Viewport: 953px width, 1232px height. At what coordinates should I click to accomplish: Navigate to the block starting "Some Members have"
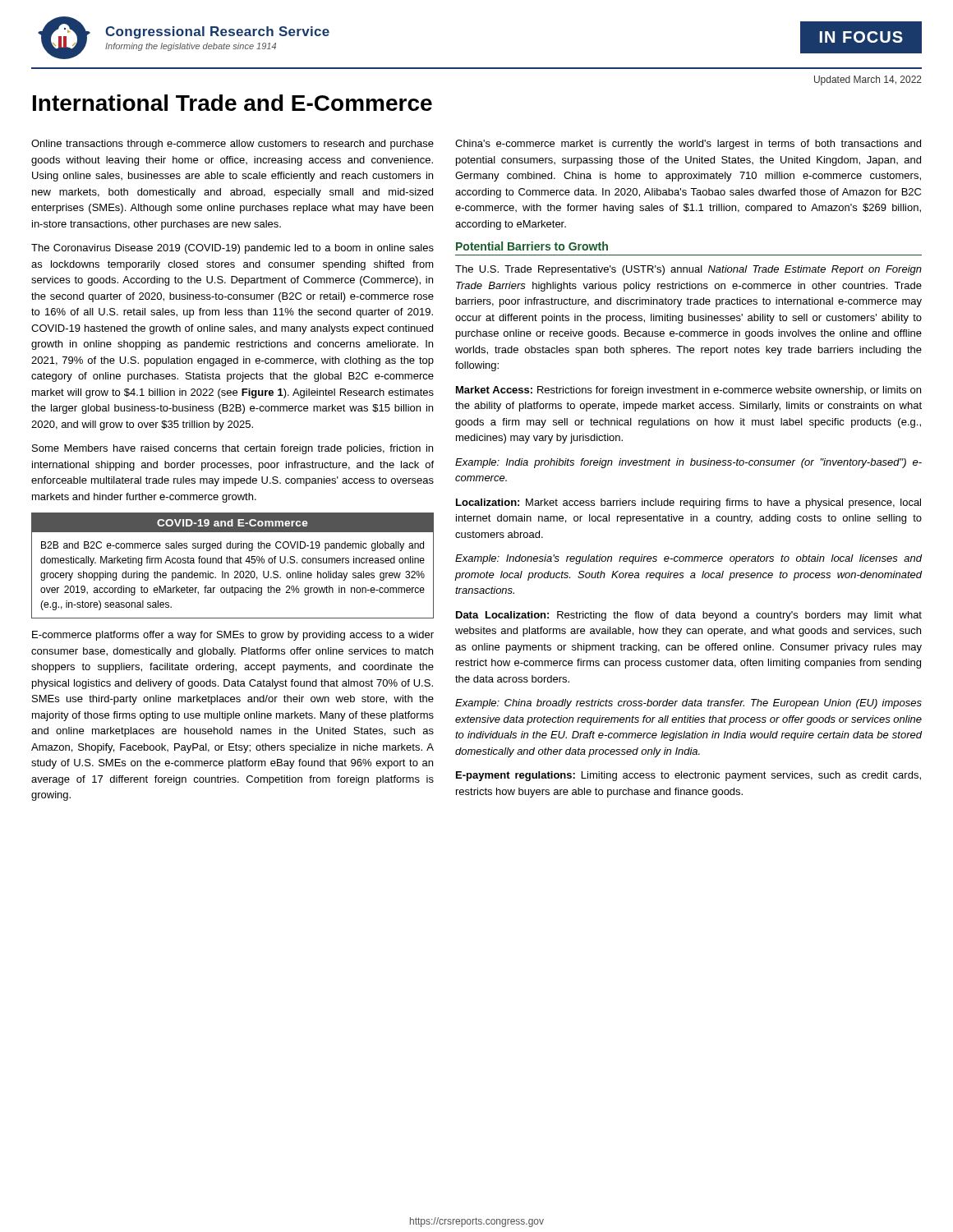233,472
